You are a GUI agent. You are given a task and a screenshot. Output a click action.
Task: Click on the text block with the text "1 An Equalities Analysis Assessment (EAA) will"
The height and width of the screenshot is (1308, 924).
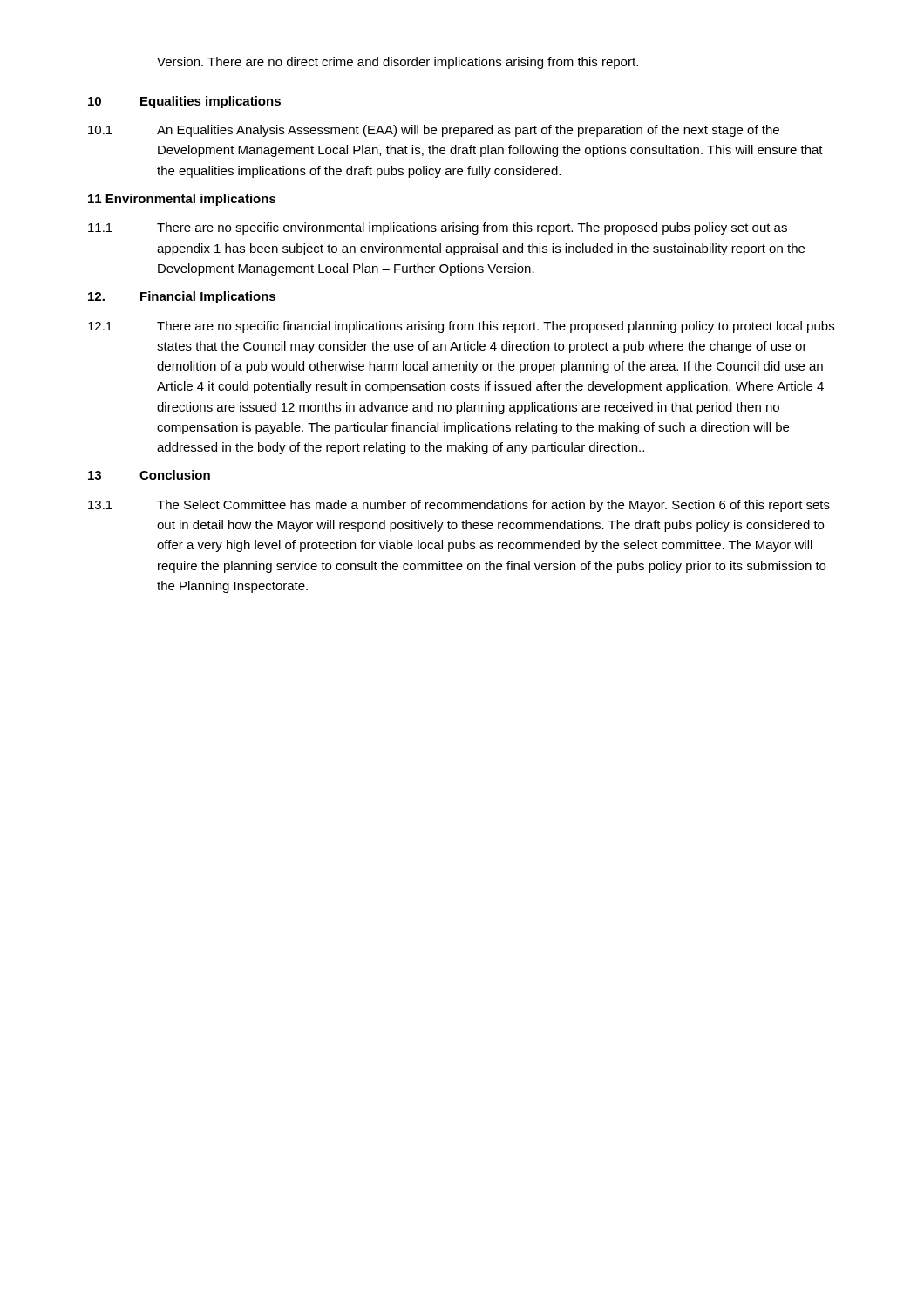point(462,150)
